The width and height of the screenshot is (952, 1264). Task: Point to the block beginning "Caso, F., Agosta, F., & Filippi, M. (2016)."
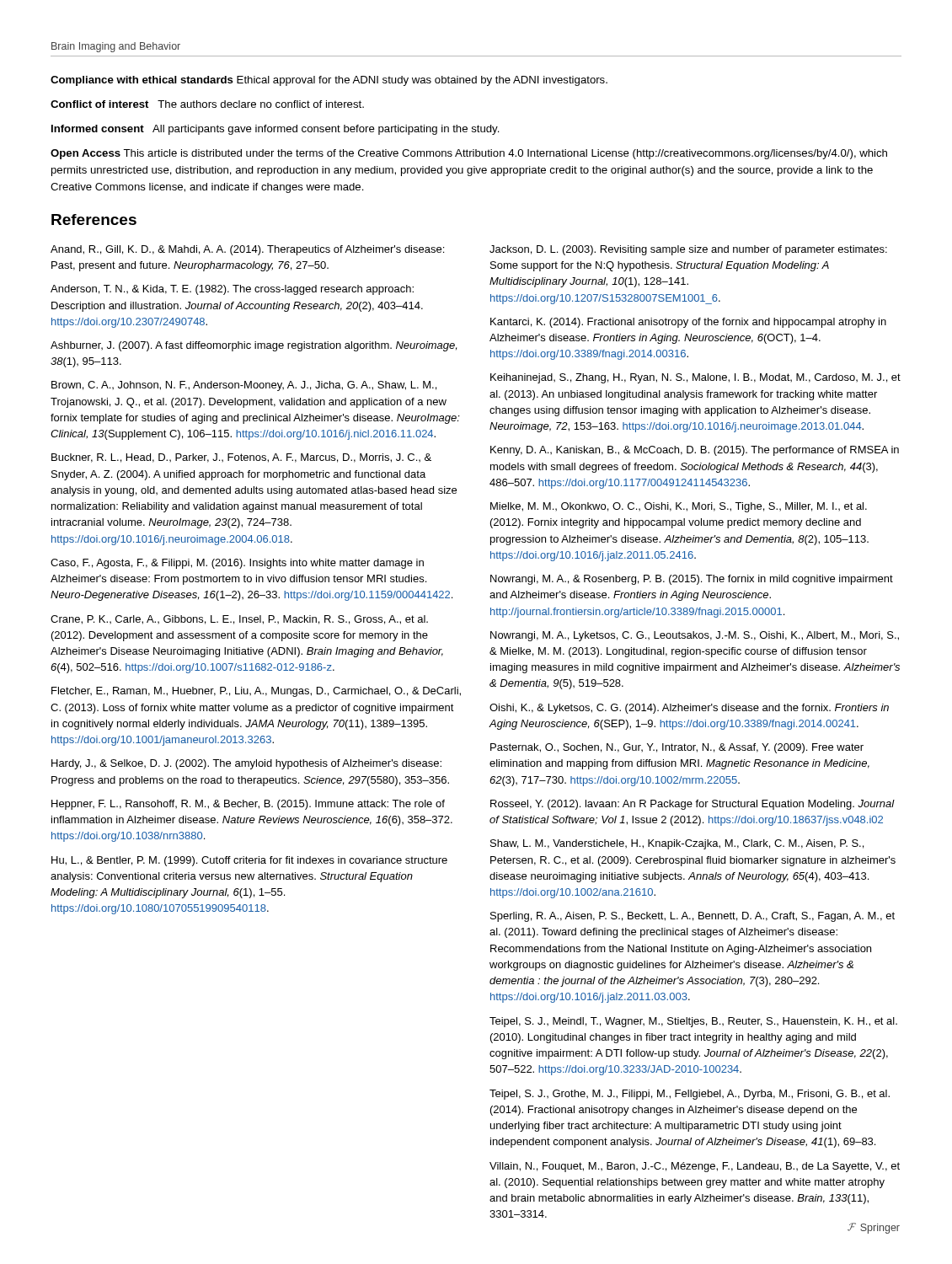point(252,579)
